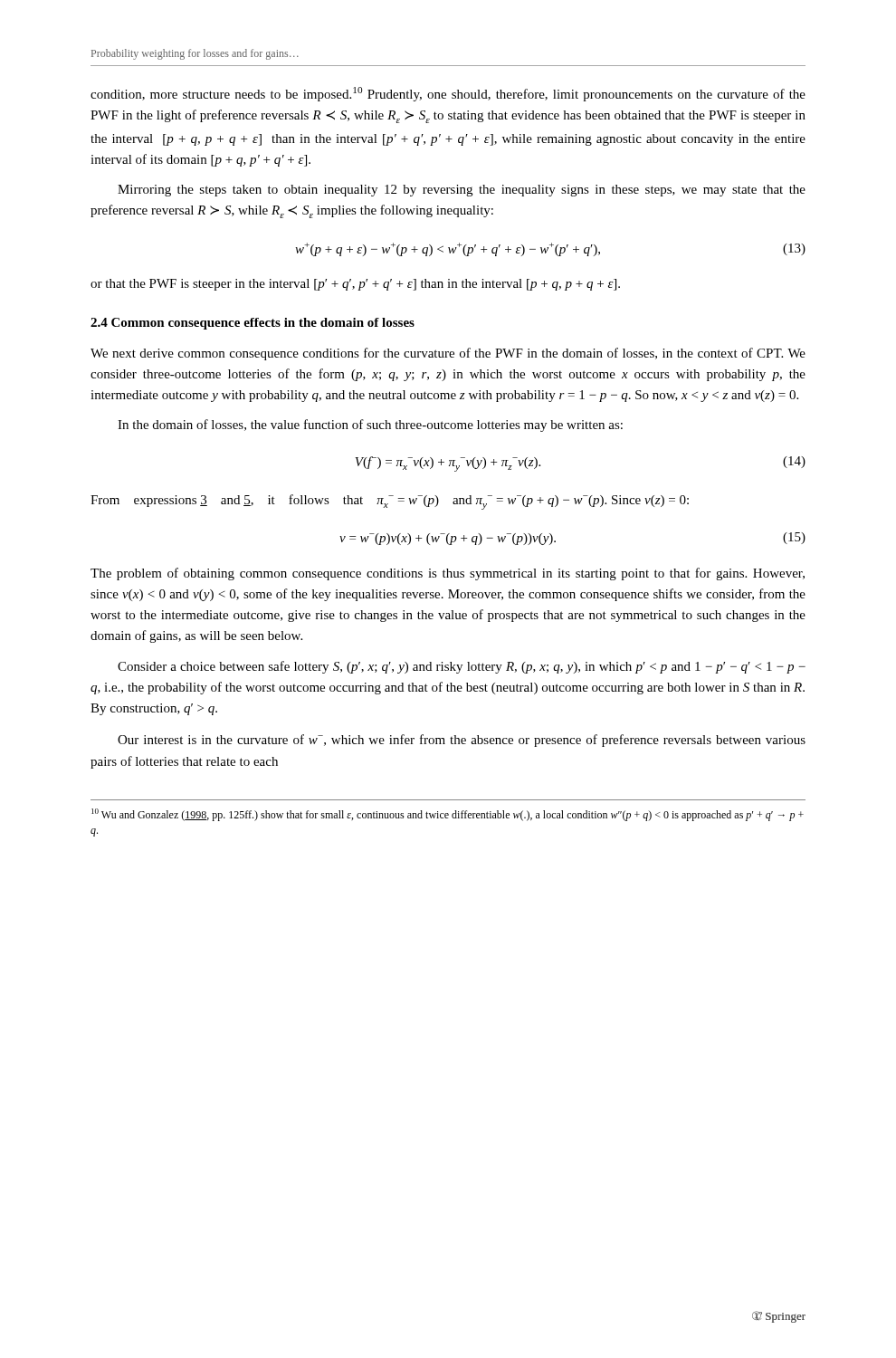Find the passage starting "From expressions 3 and 5, it follows"
896x1358 pixels.
pyautogui.click(x=448, y=500)
